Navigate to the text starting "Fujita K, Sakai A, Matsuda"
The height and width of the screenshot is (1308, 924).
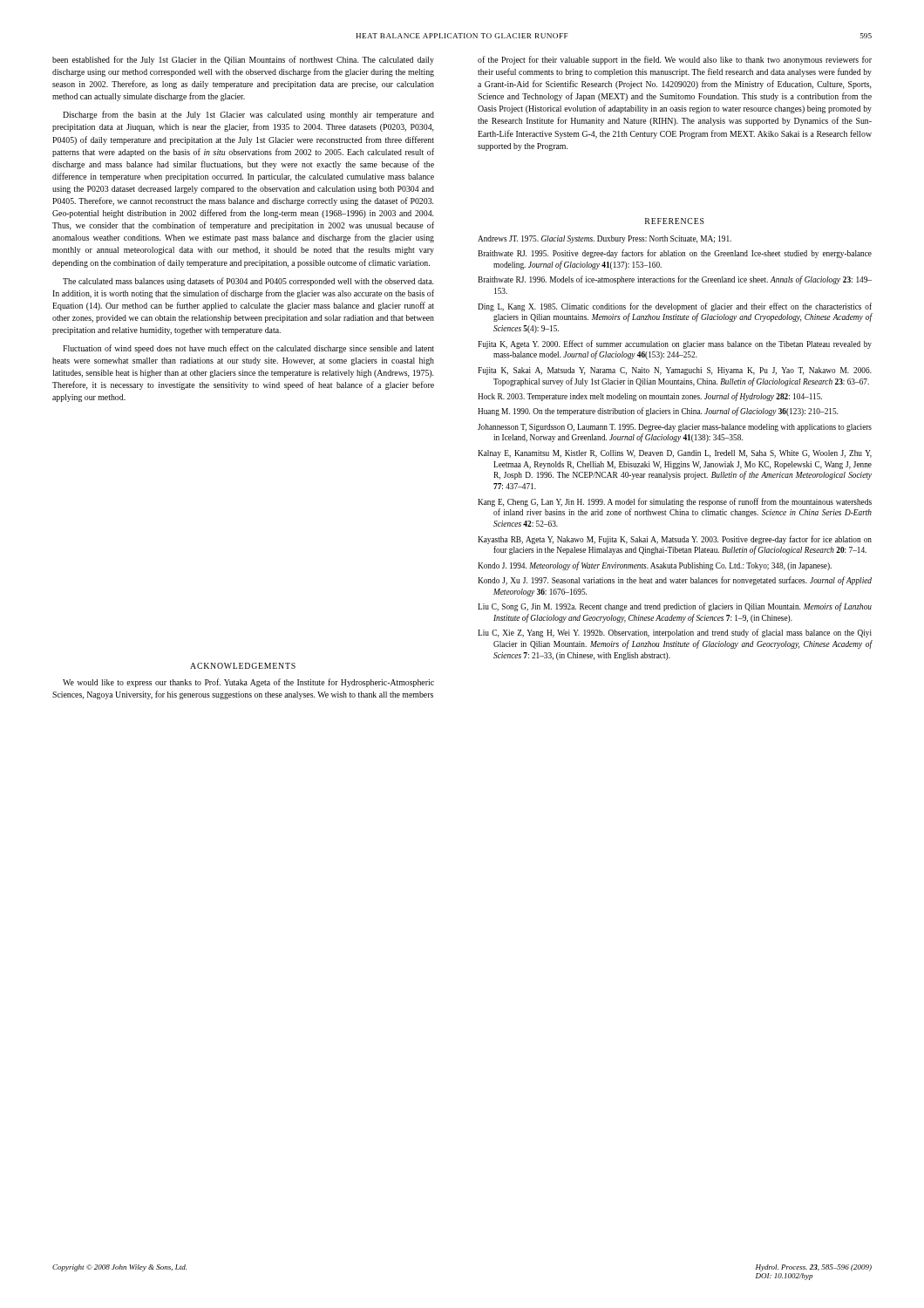(x=675, y=376)
